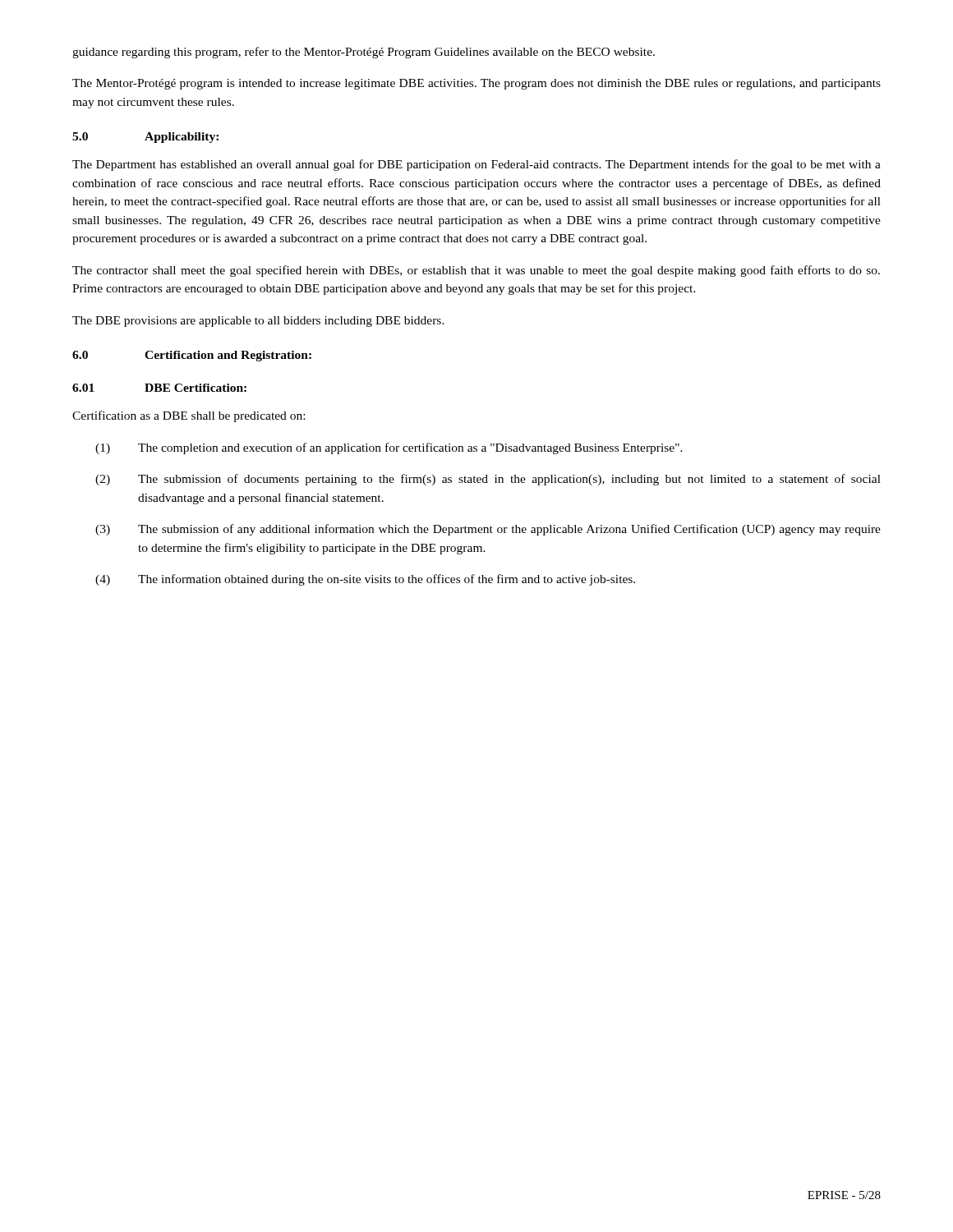Locate the section header with the text "5.0 Applicability:"
The width and height of the screenshot is (953, 1232).
click(x=146, y=137)
